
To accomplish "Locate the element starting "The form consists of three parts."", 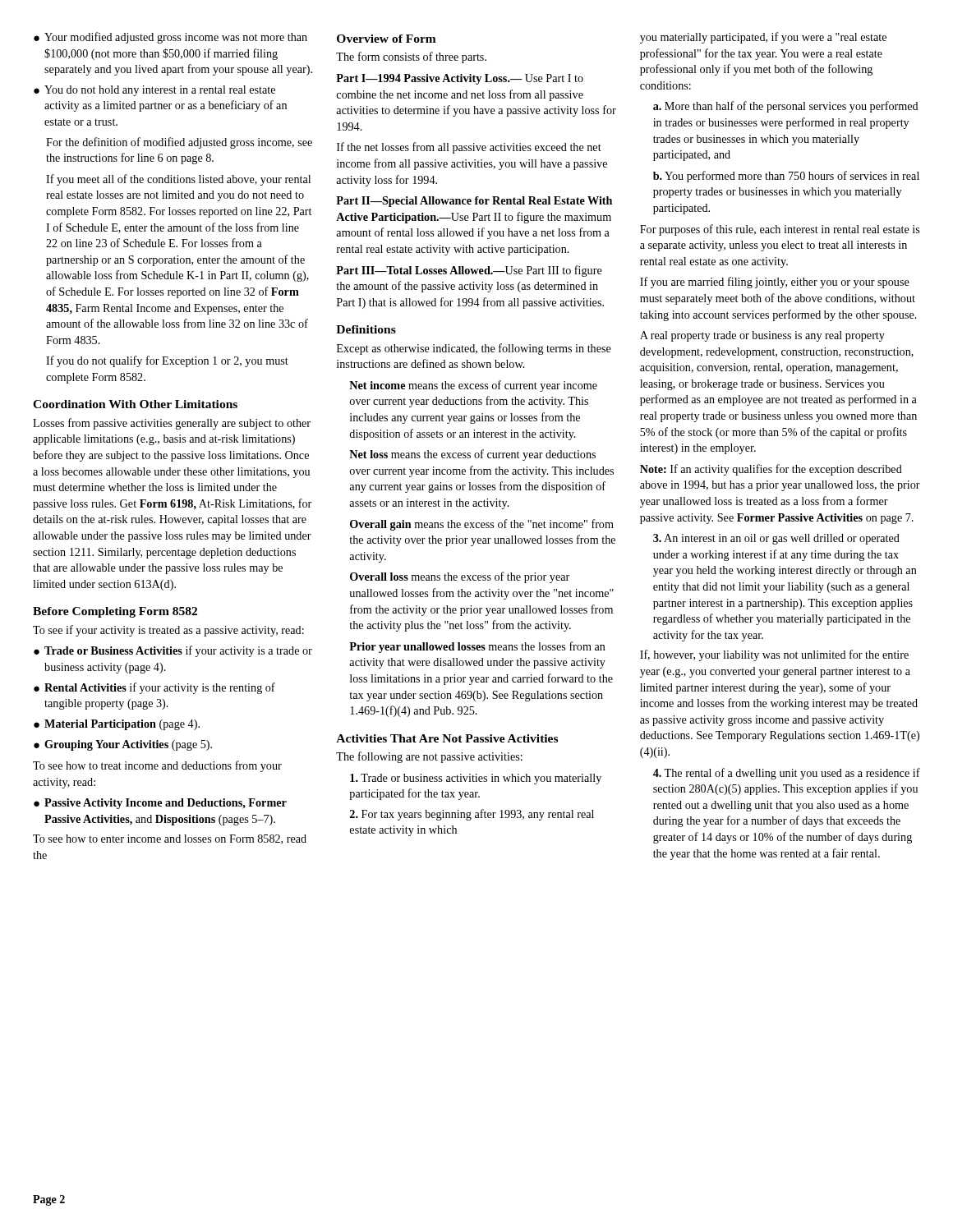I will tap(476, 58).
